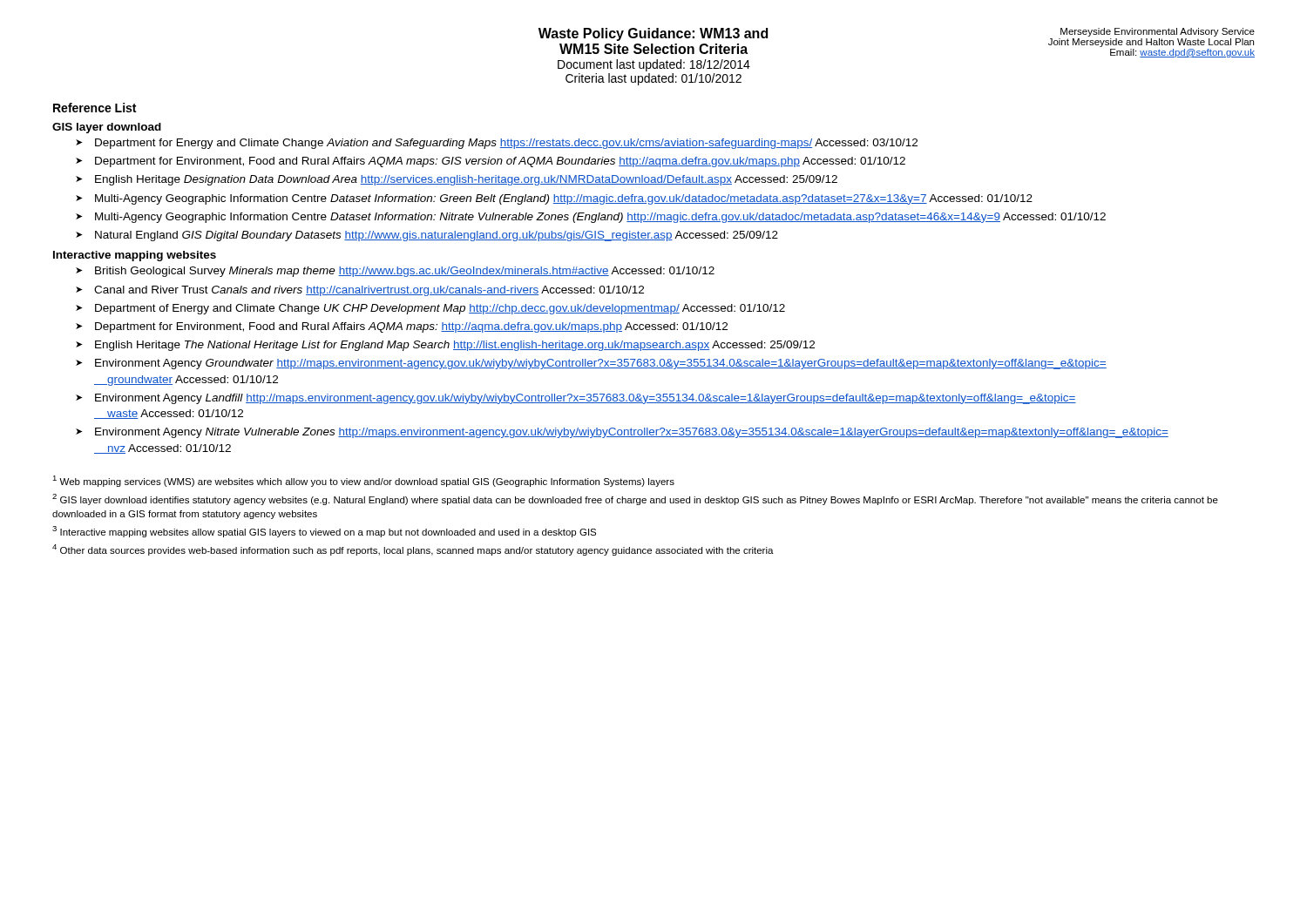This screenshot has height=924, width=1307.
Task: Find the block on this page that starts "Department for Energy and Climate"
Action: coord(506,142)
